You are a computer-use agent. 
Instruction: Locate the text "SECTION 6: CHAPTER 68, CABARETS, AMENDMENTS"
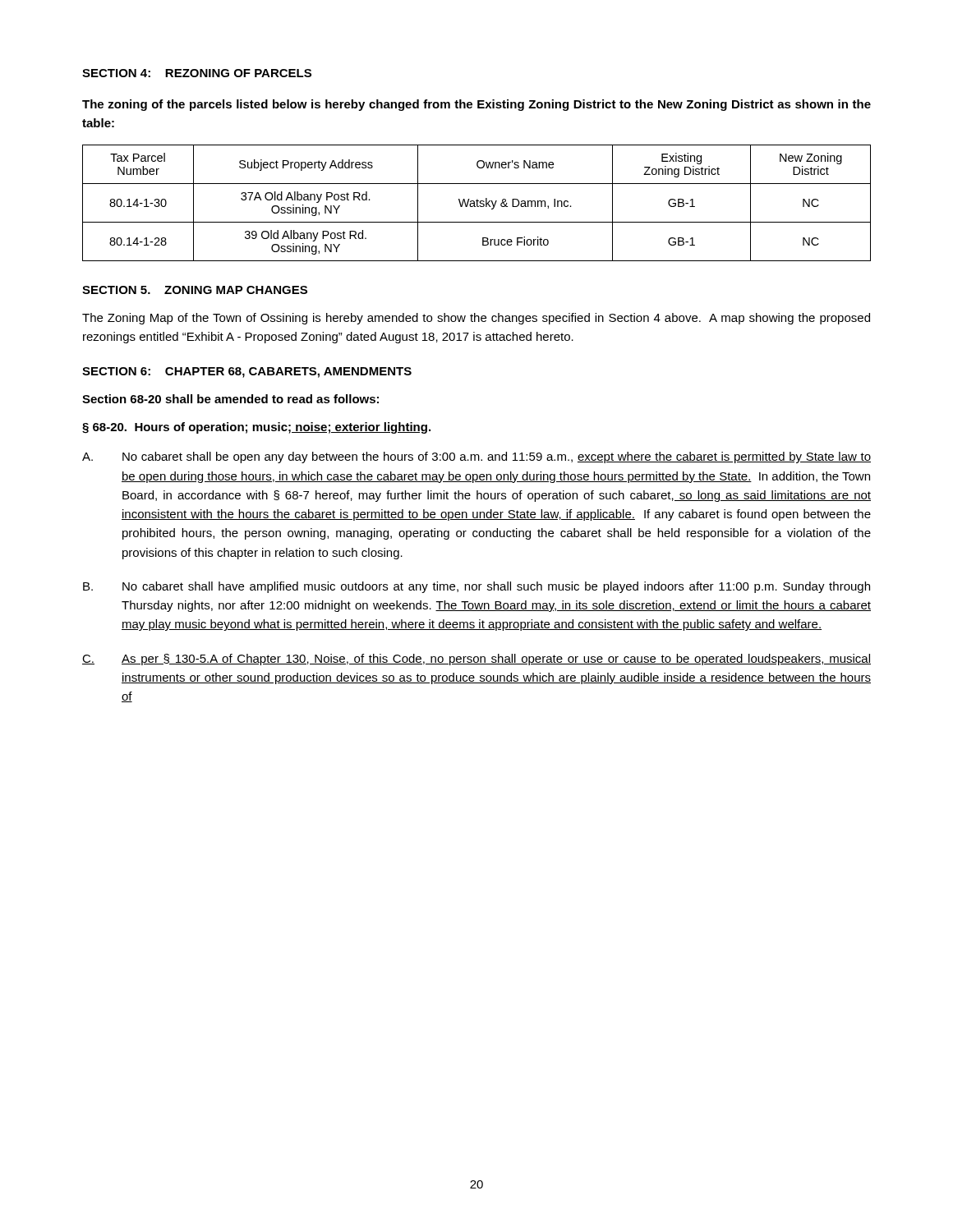247,371
